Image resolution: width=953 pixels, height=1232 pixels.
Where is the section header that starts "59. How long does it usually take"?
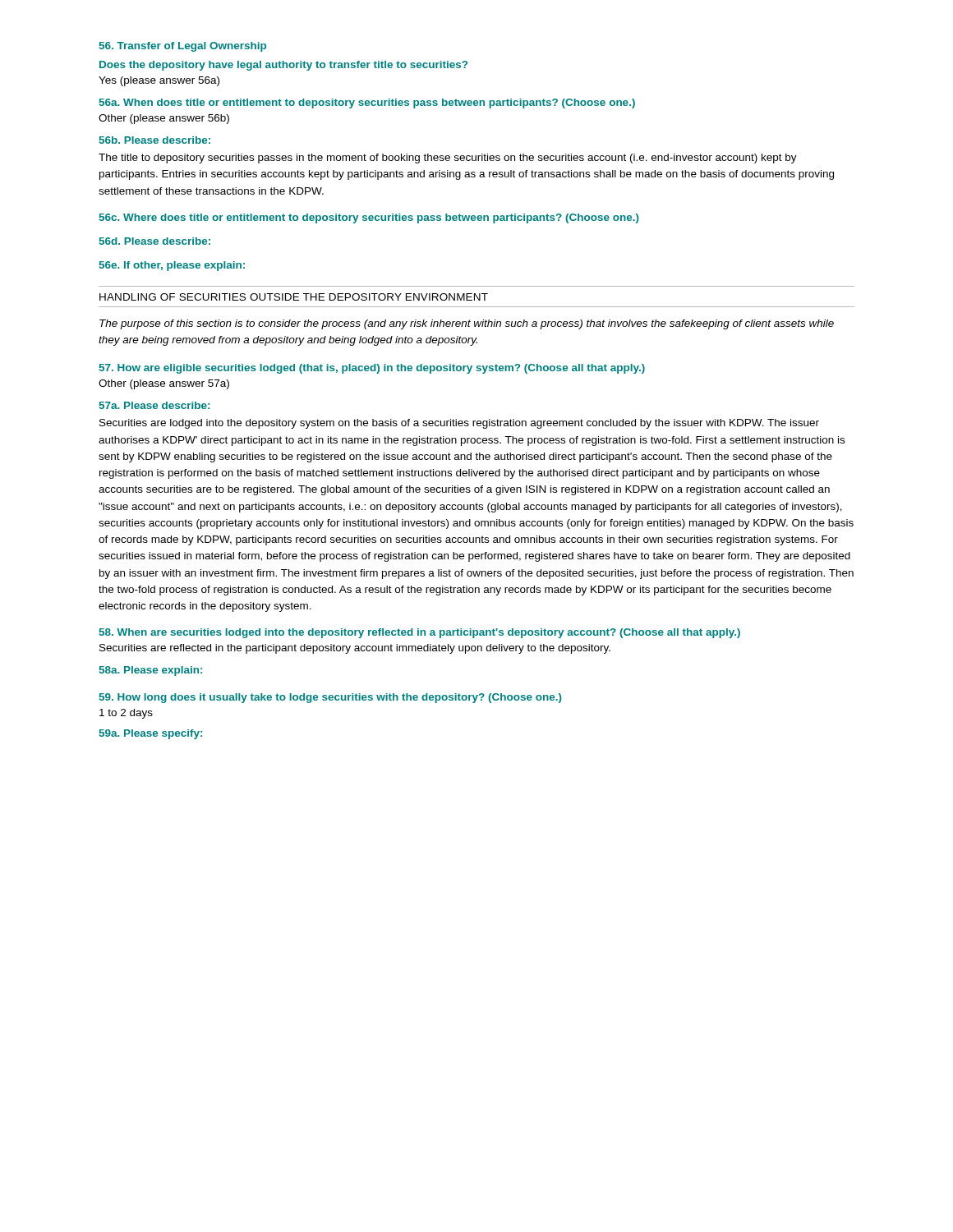pos(330,697)
